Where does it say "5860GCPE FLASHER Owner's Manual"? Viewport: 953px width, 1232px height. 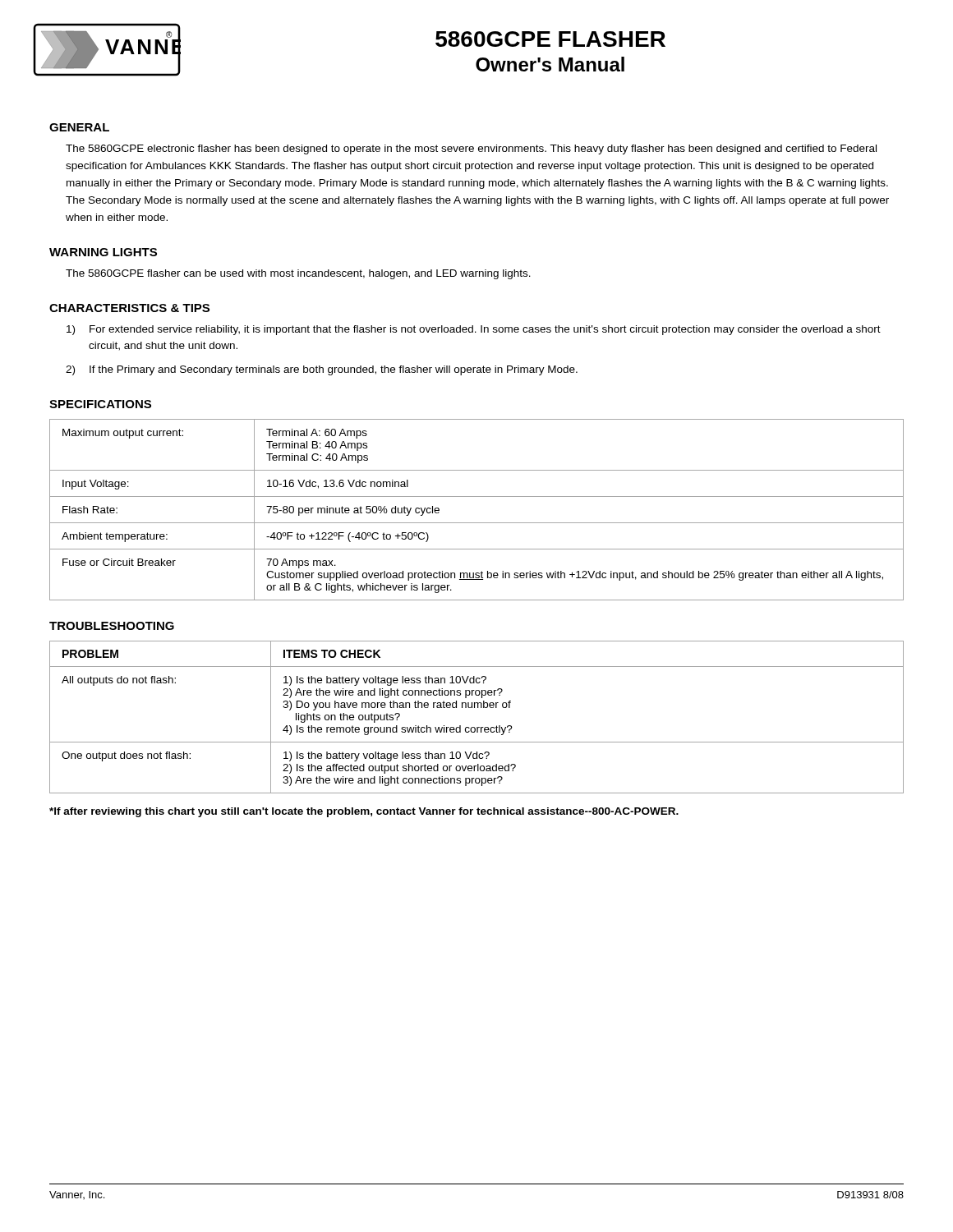(550, 51)
